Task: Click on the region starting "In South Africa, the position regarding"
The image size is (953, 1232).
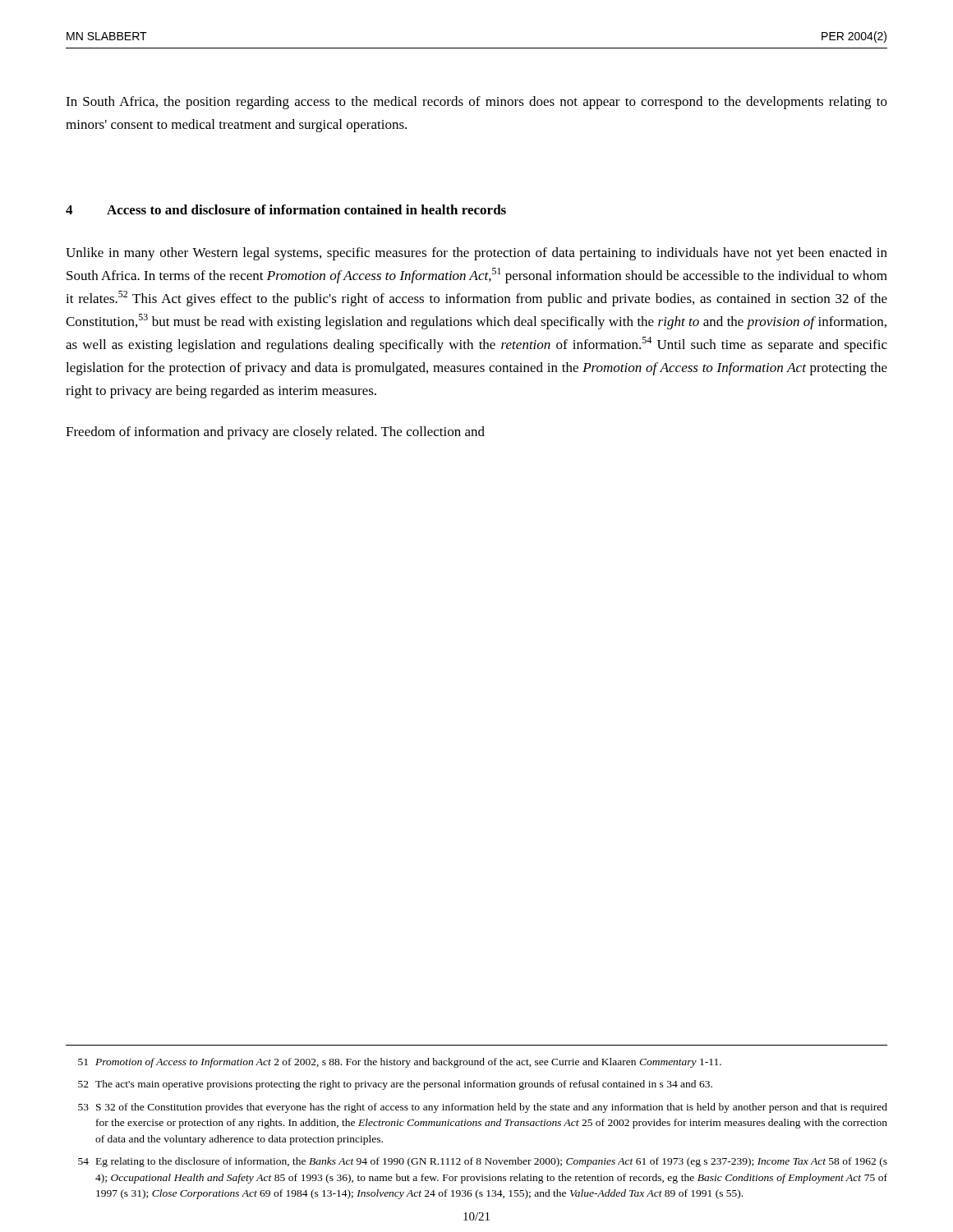Action: click(476, 113)
